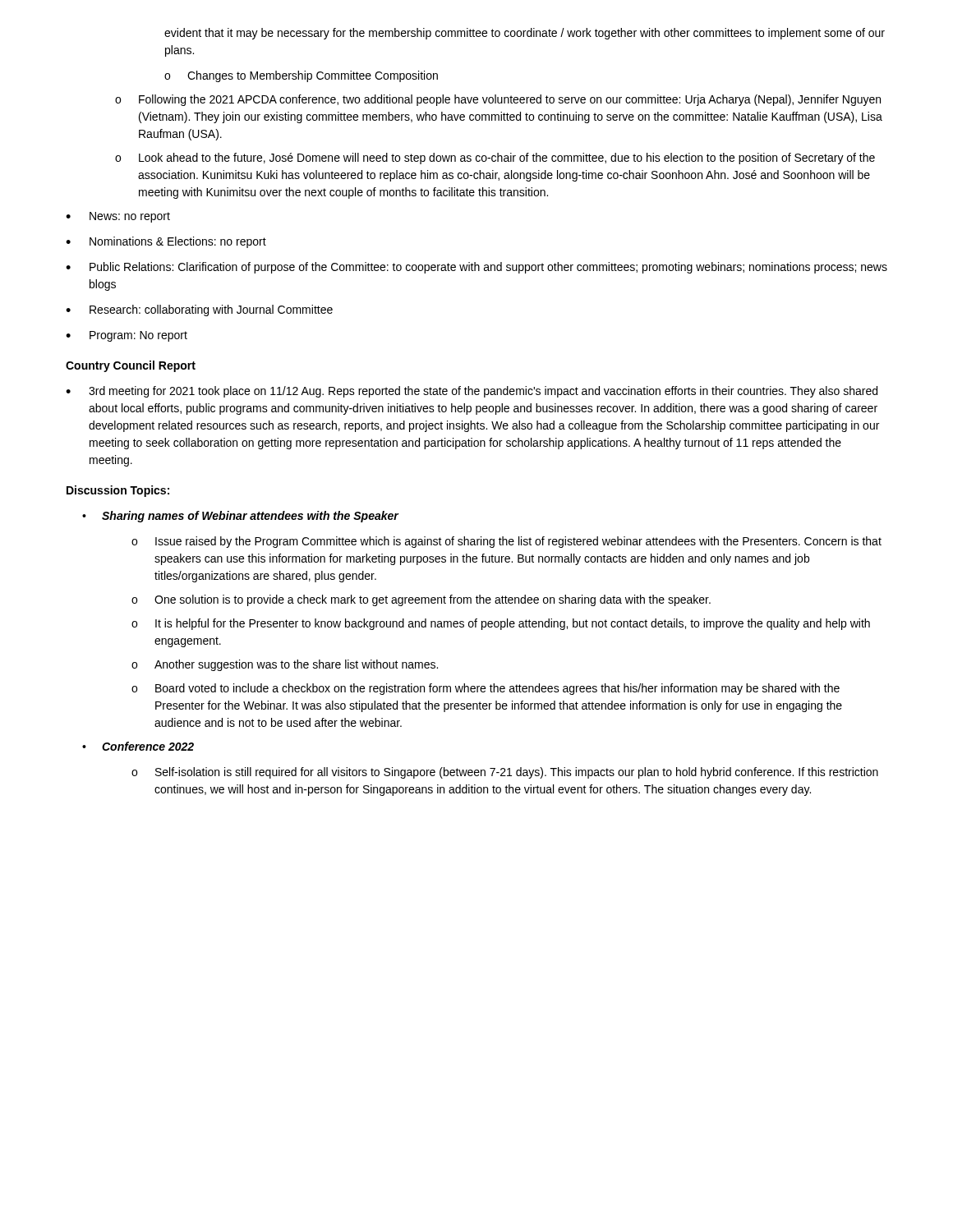Click the passage that begins "o Following the"

(501, 117)
